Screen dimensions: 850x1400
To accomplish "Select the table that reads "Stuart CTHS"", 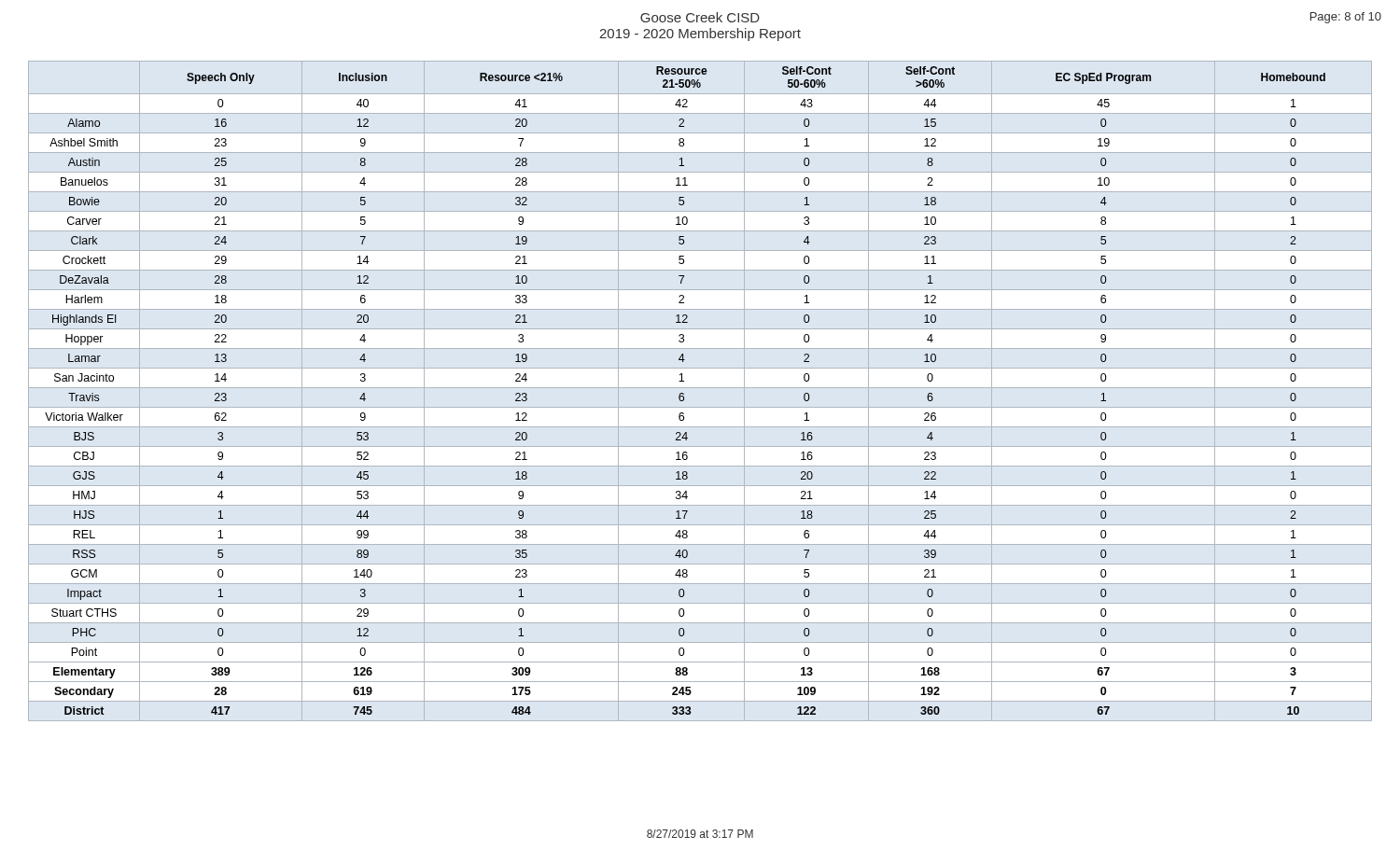I will (x=700, y=391).
